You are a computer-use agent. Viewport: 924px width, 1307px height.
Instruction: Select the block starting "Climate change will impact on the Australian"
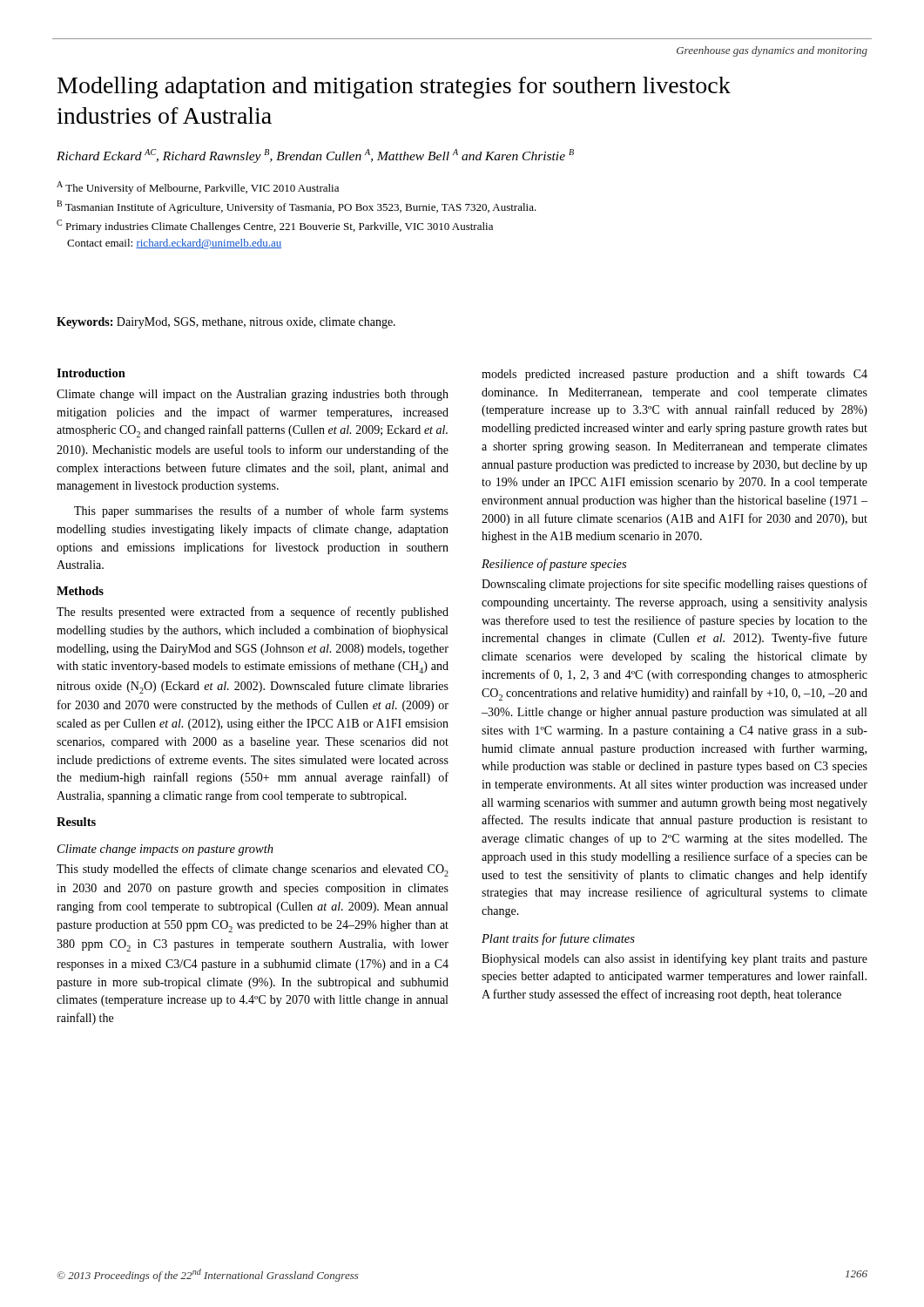pos(253,481)
